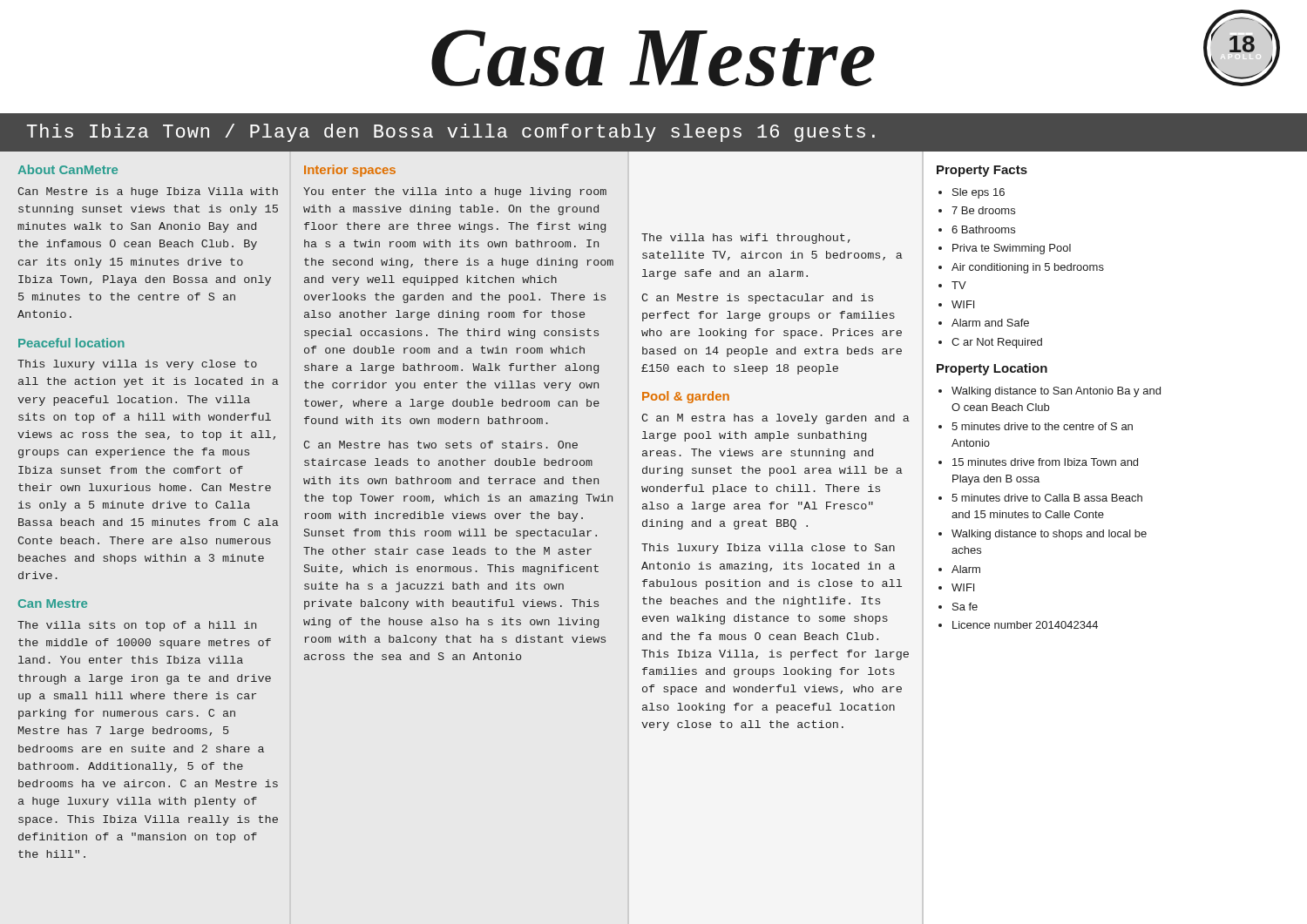
Task: Select the text block starting "5 minutes drive to Calla B assa"
Action: (1047, 506)
